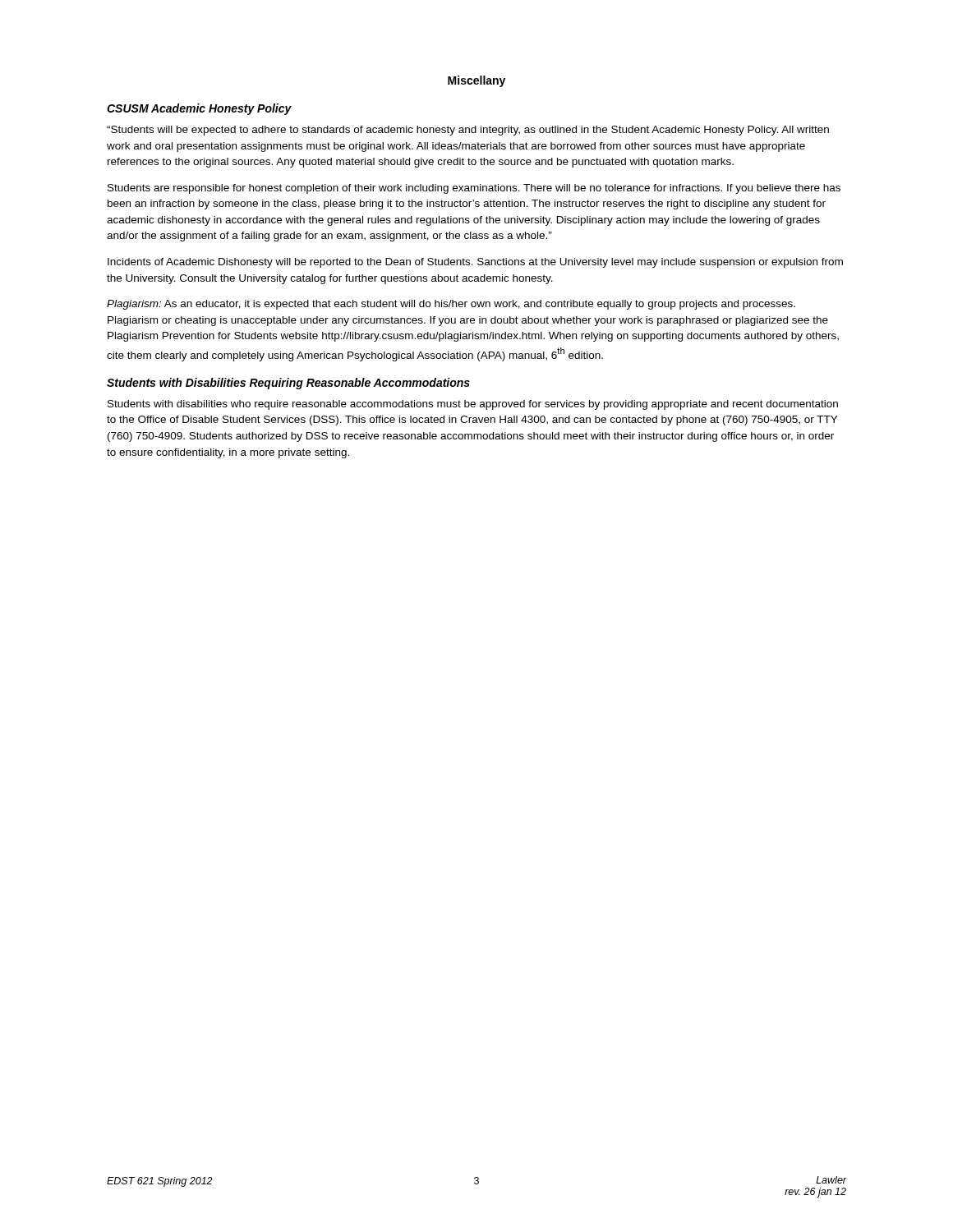953x1232 pixels.
Task: Click on the text block starting "CSUSM Academic Honesty Policy"
Action: point(199,108)
